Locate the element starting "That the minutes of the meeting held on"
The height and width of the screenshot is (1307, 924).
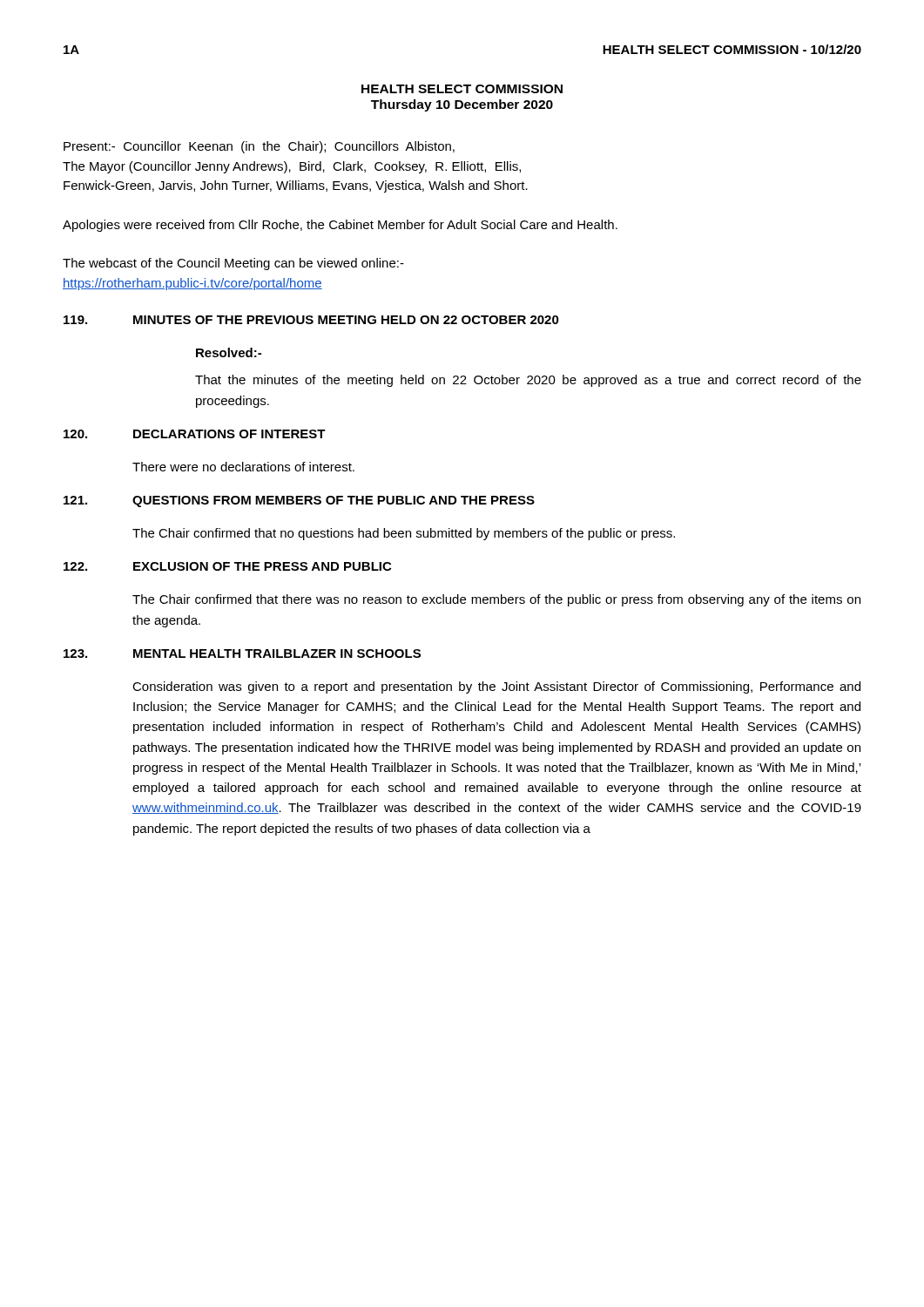(528, 390)
